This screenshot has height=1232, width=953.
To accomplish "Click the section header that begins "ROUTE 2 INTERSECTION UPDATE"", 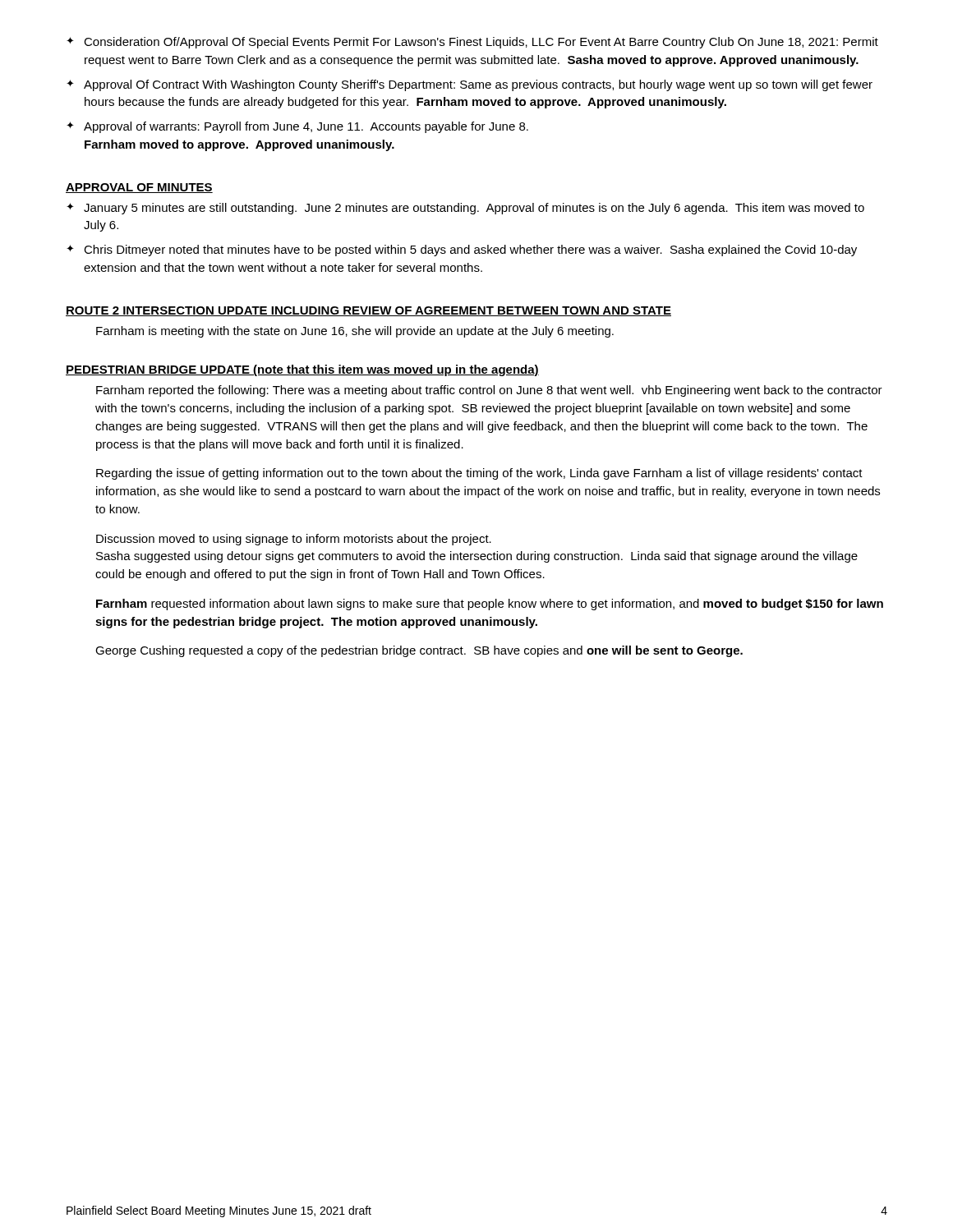I will click(368, 310).
